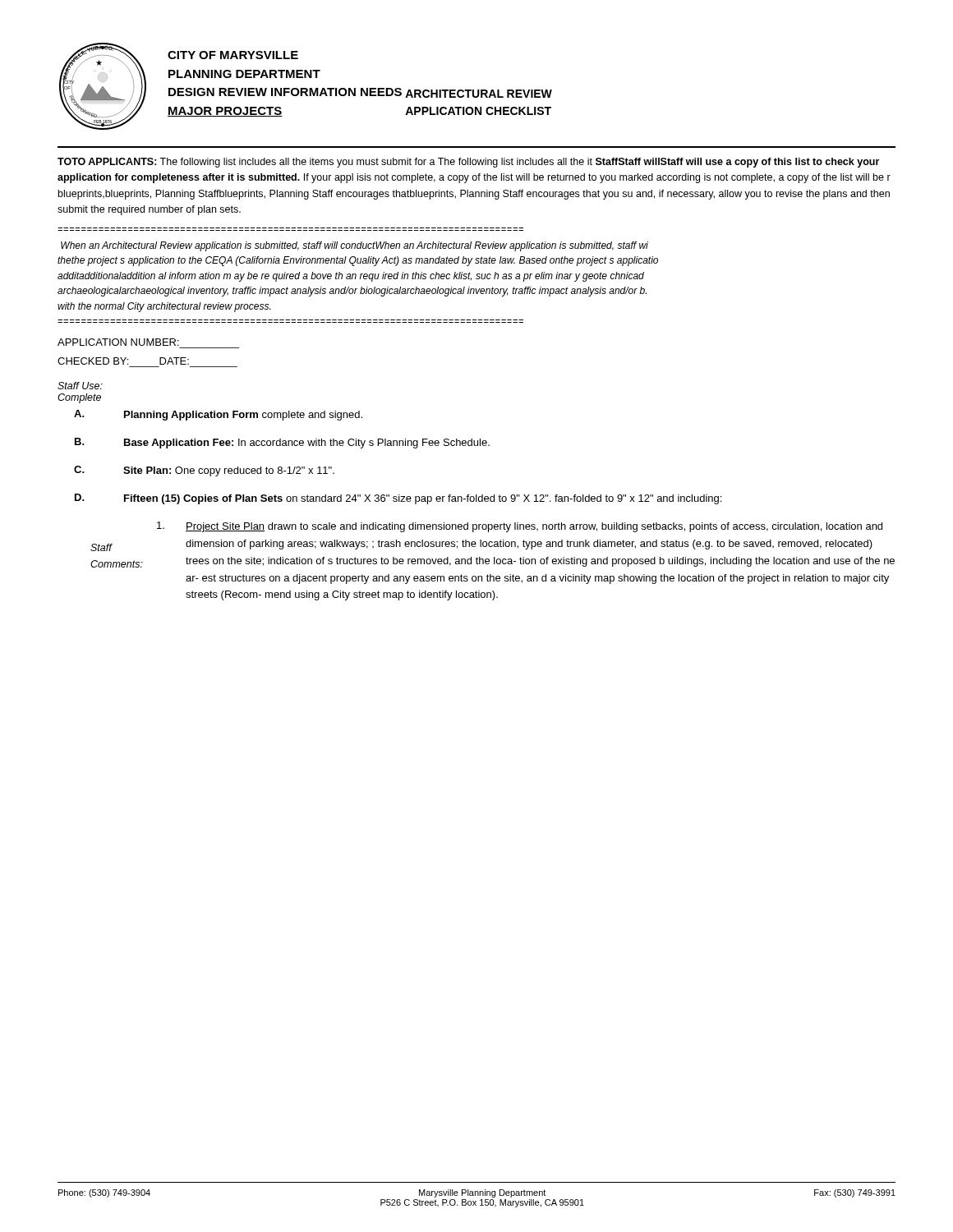953x1232 pixels.
Task: Point to the block beginning "TOTO APPLICANTS: The following list"
Action: click(x=474, y=186)
